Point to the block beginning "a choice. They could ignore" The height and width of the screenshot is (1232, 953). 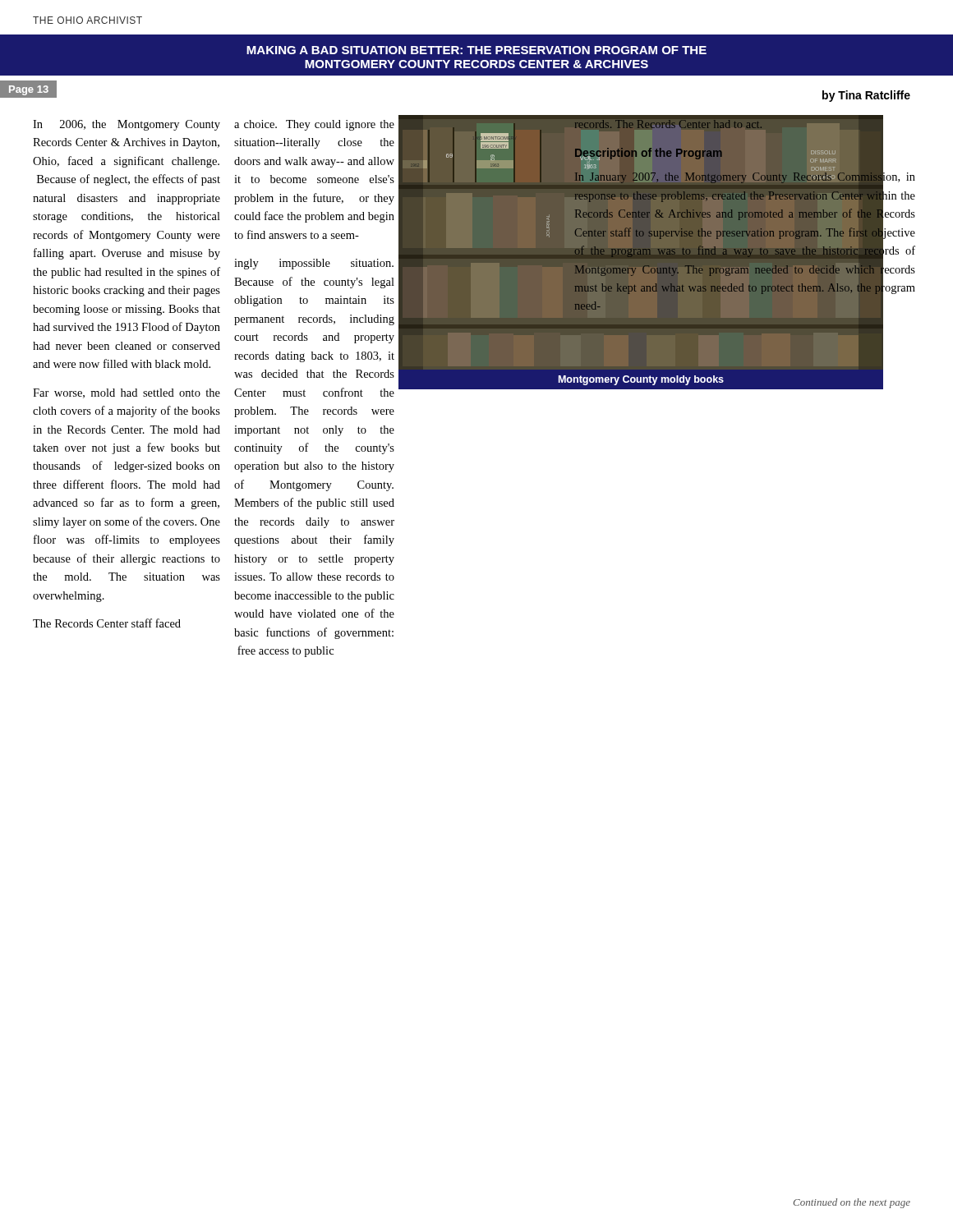[314, 387]
